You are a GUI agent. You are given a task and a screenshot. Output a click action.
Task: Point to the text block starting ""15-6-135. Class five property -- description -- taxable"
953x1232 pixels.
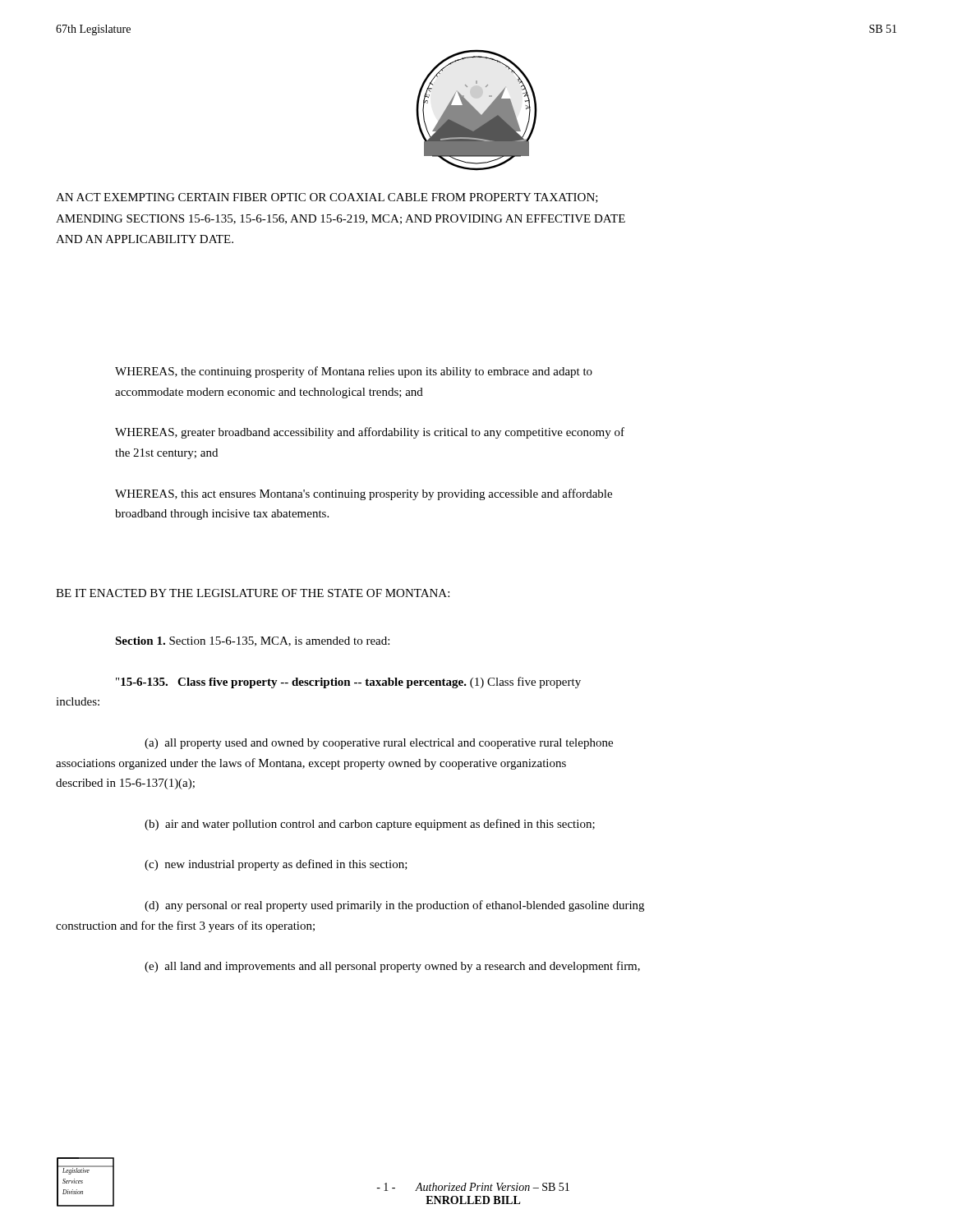(348, 681)
